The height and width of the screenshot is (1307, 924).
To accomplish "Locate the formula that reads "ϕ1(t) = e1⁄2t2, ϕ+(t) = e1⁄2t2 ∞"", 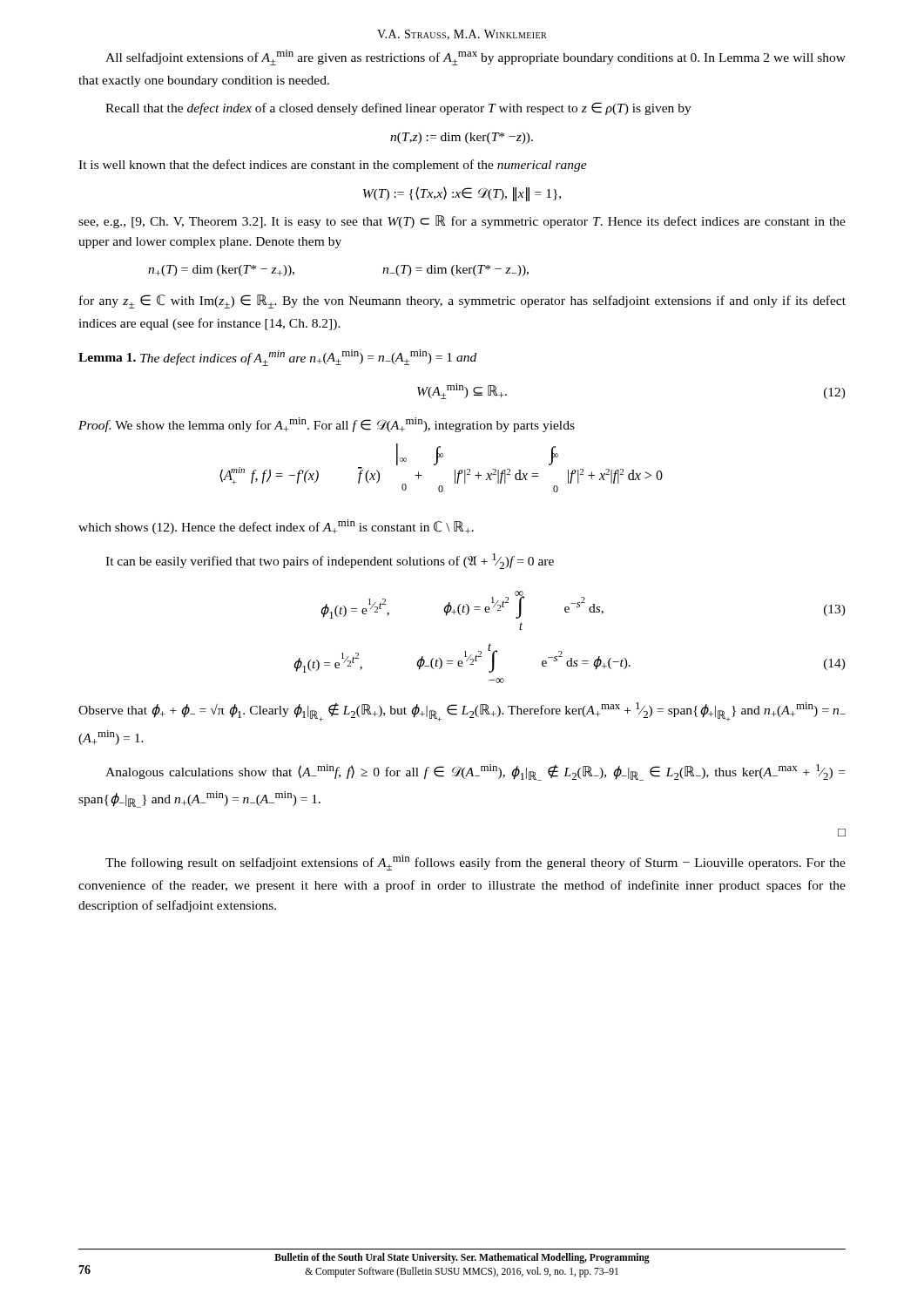I will point(583,609).
